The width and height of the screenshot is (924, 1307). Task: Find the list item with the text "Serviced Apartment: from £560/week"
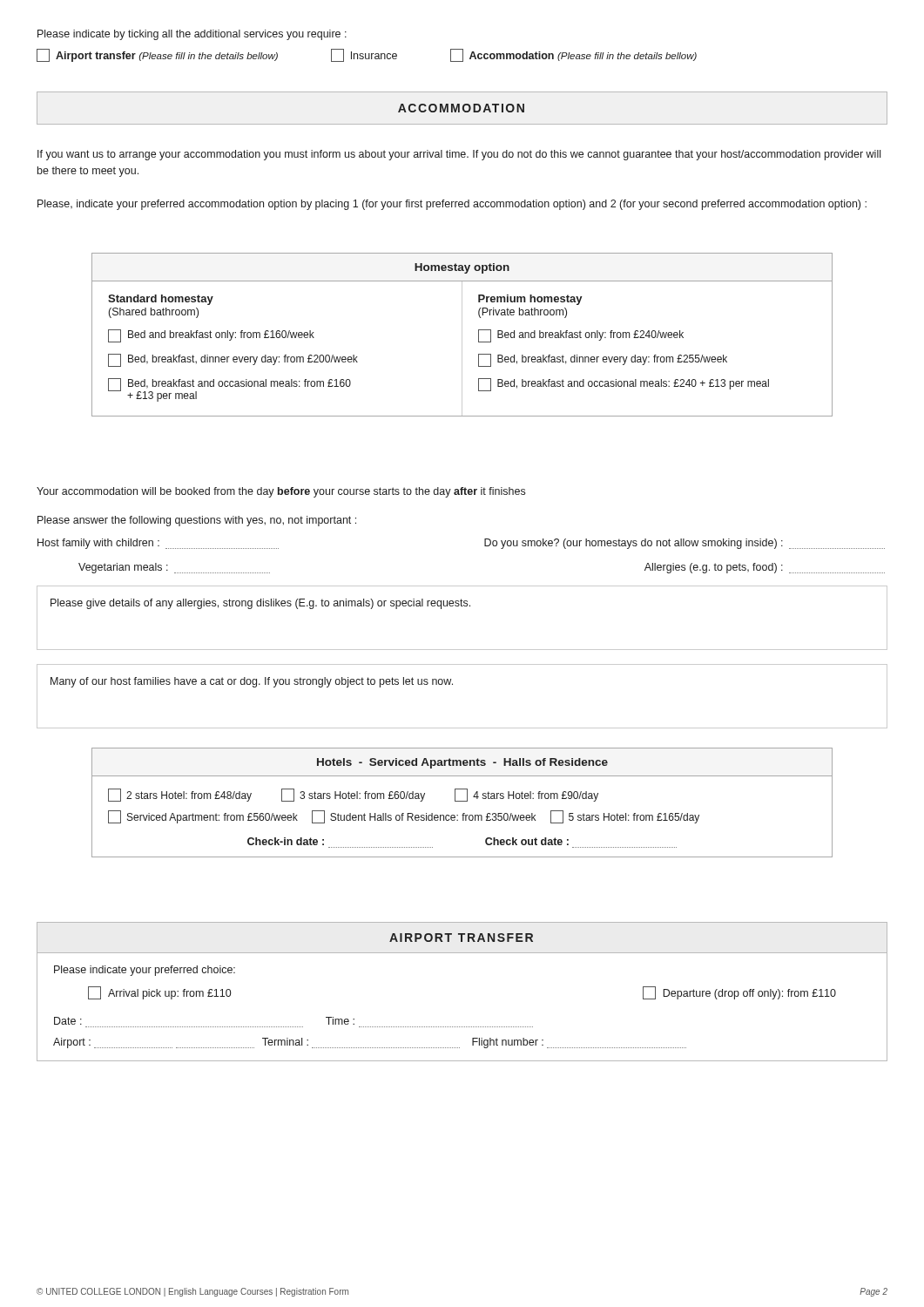(203, 817)
